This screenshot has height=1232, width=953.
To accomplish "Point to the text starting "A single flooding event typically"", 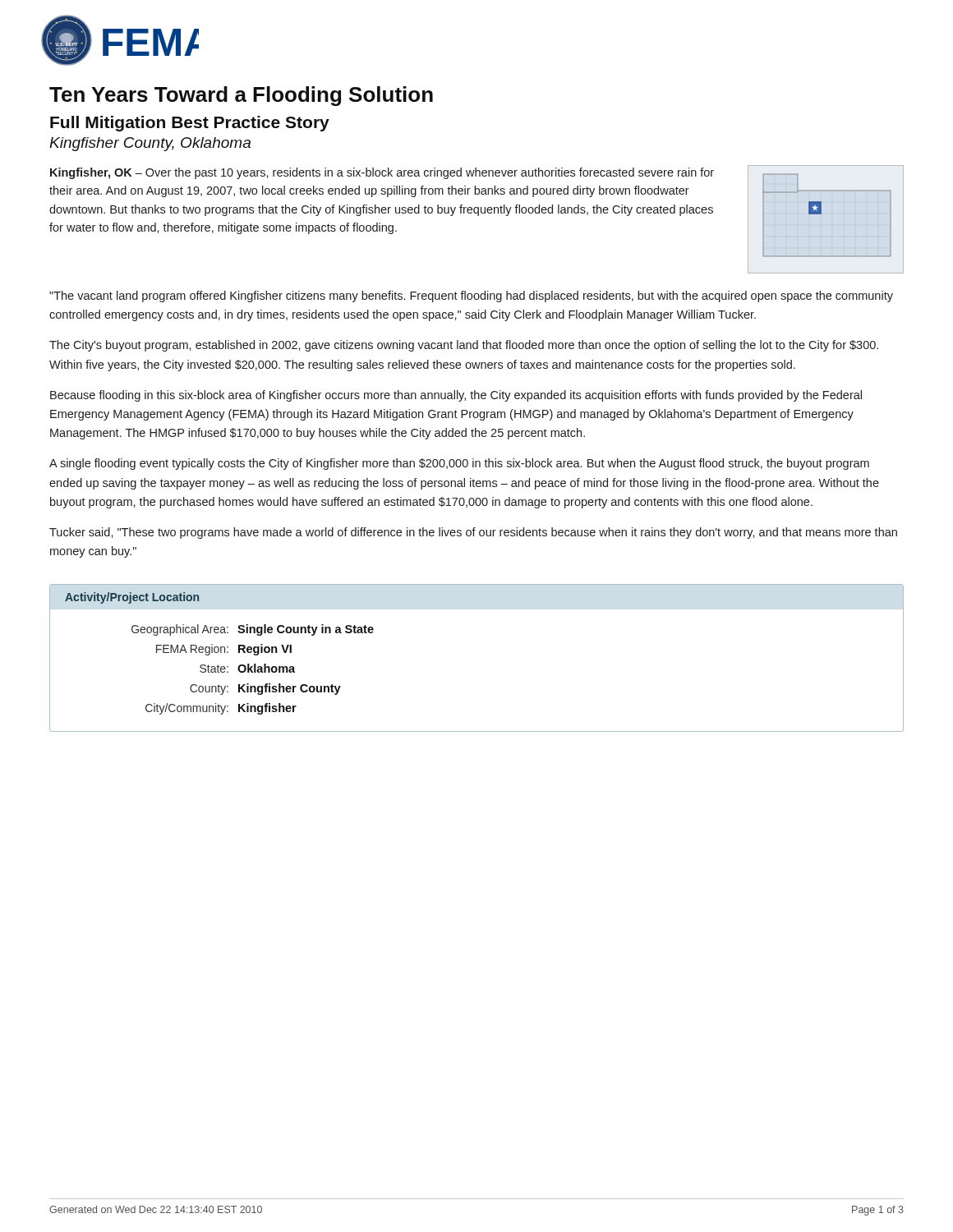I will coord(464,483).
